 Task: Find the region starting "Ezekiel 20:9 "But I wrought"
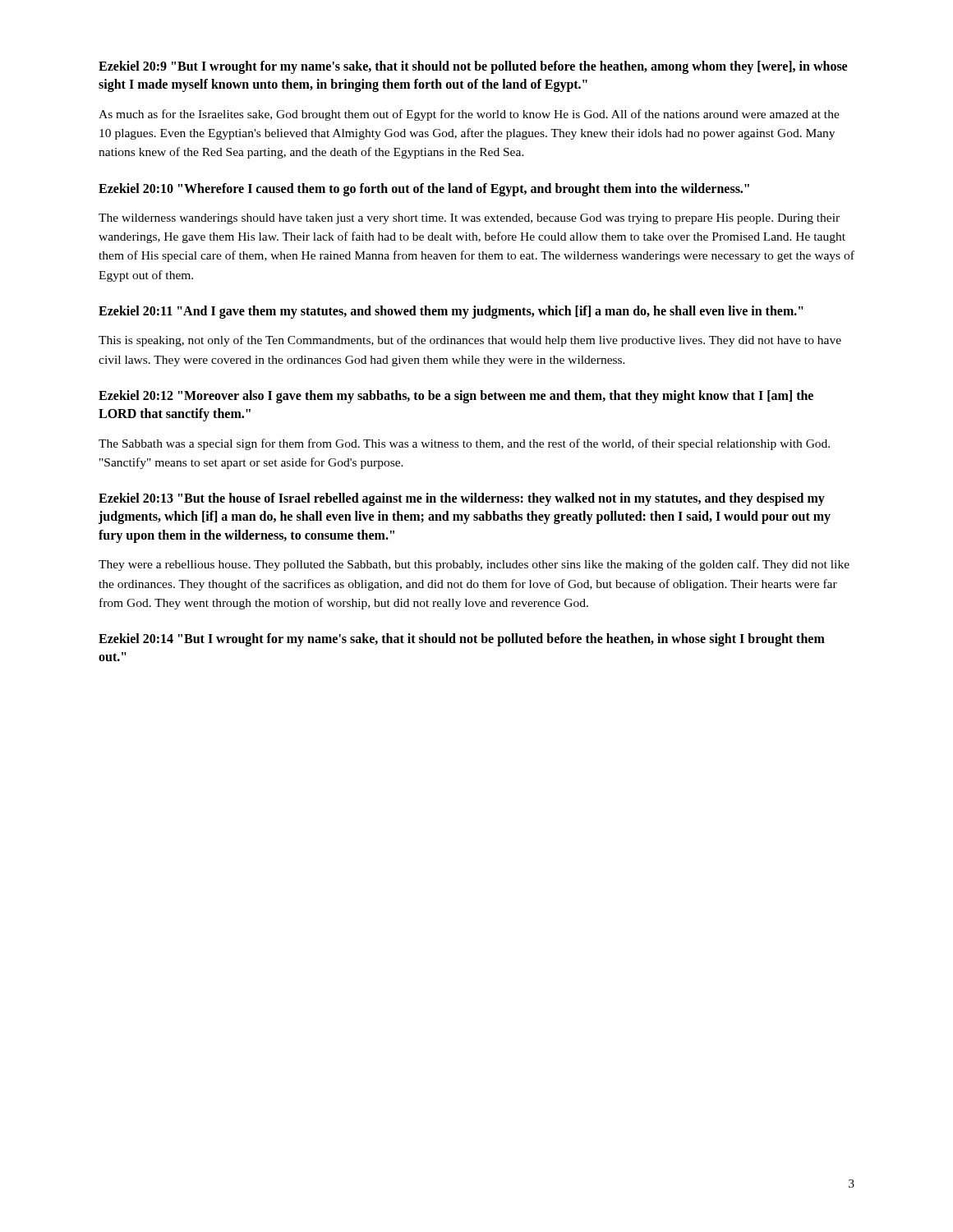pos(473,75)
